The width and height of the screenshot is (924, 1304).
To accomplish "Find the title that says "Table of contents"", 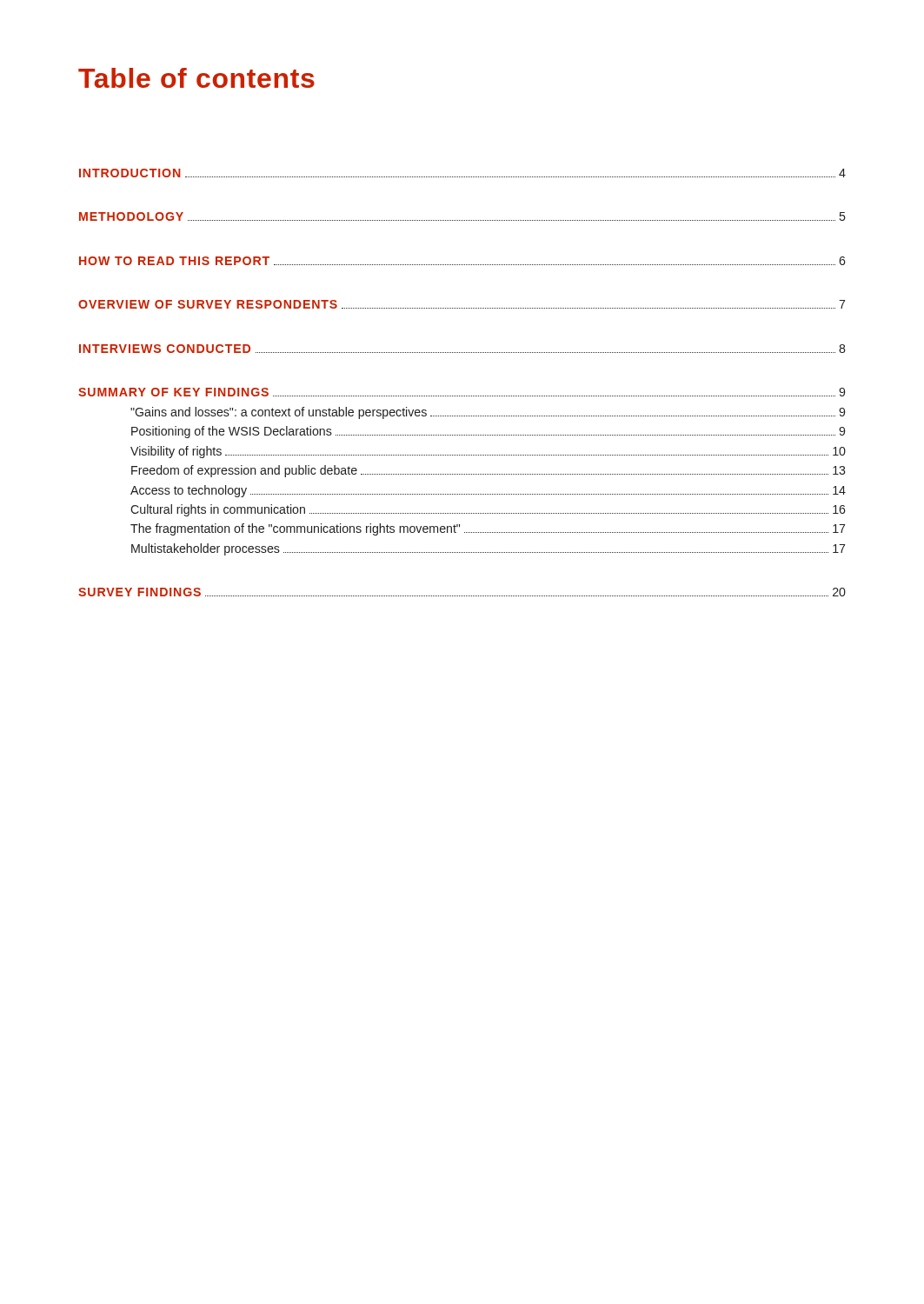I will (197, 78).
